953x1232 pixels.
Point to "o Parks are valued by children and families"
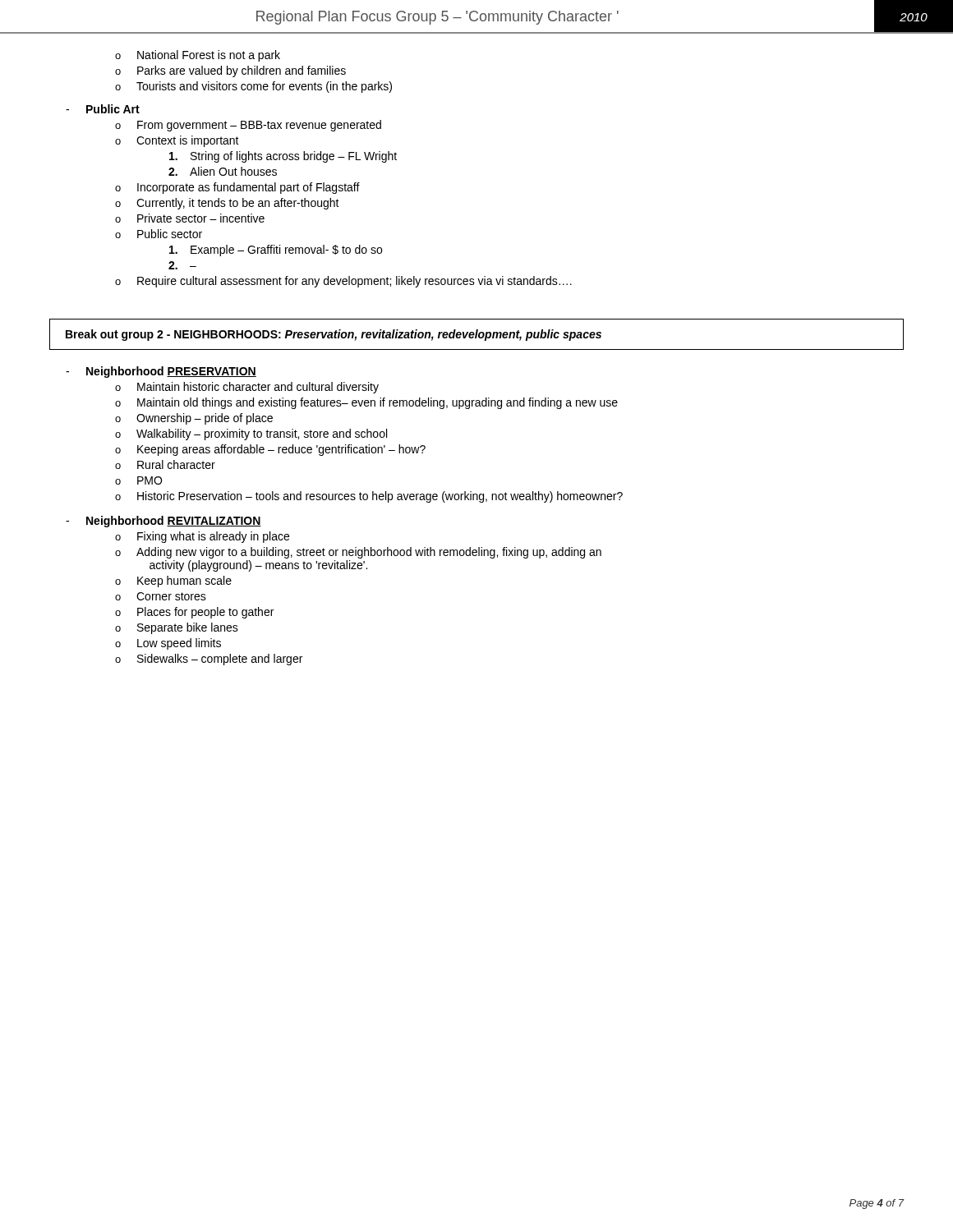coord(231,71)
